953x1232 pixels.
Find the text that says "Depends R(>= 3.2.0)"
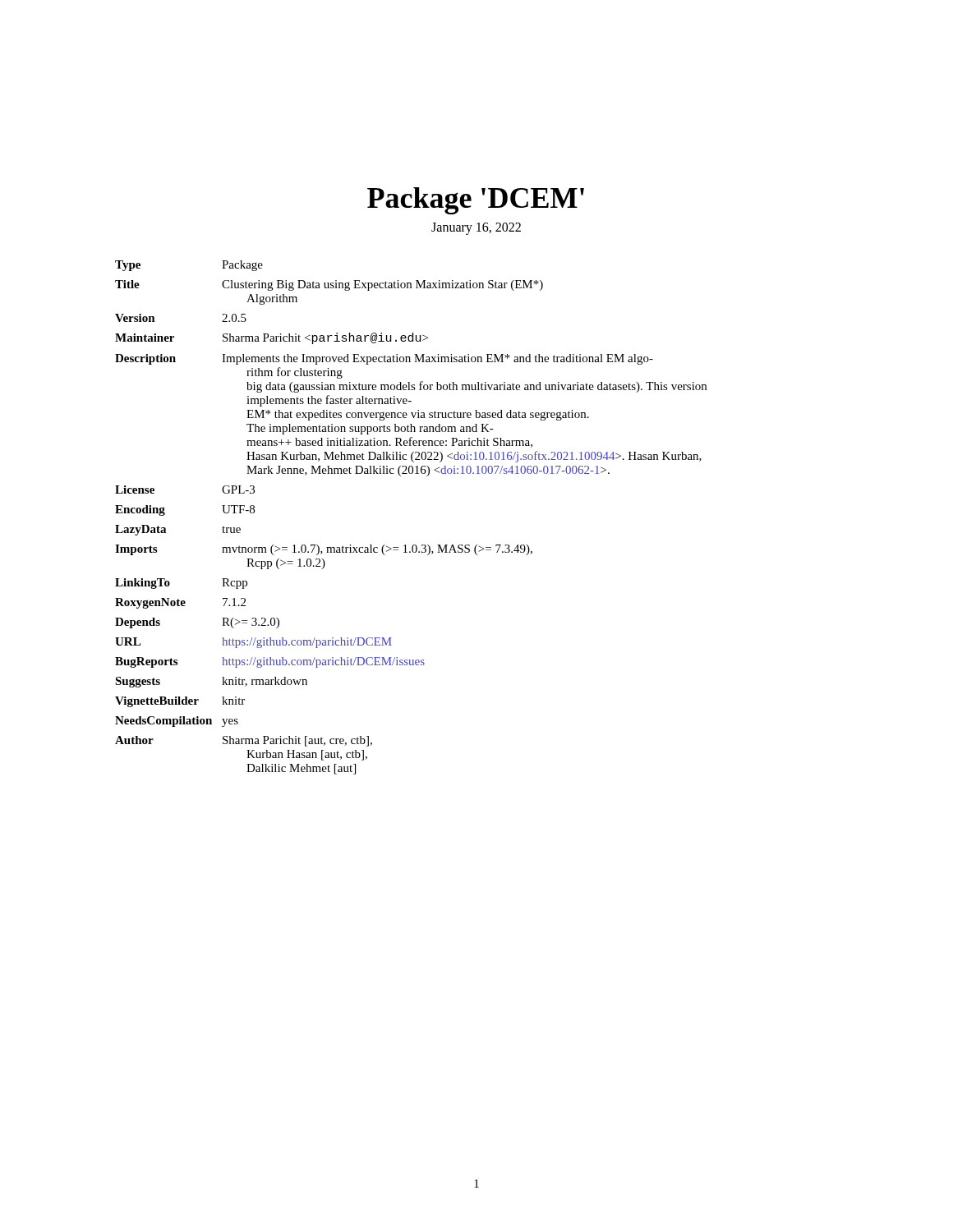[x=135, y=623]
